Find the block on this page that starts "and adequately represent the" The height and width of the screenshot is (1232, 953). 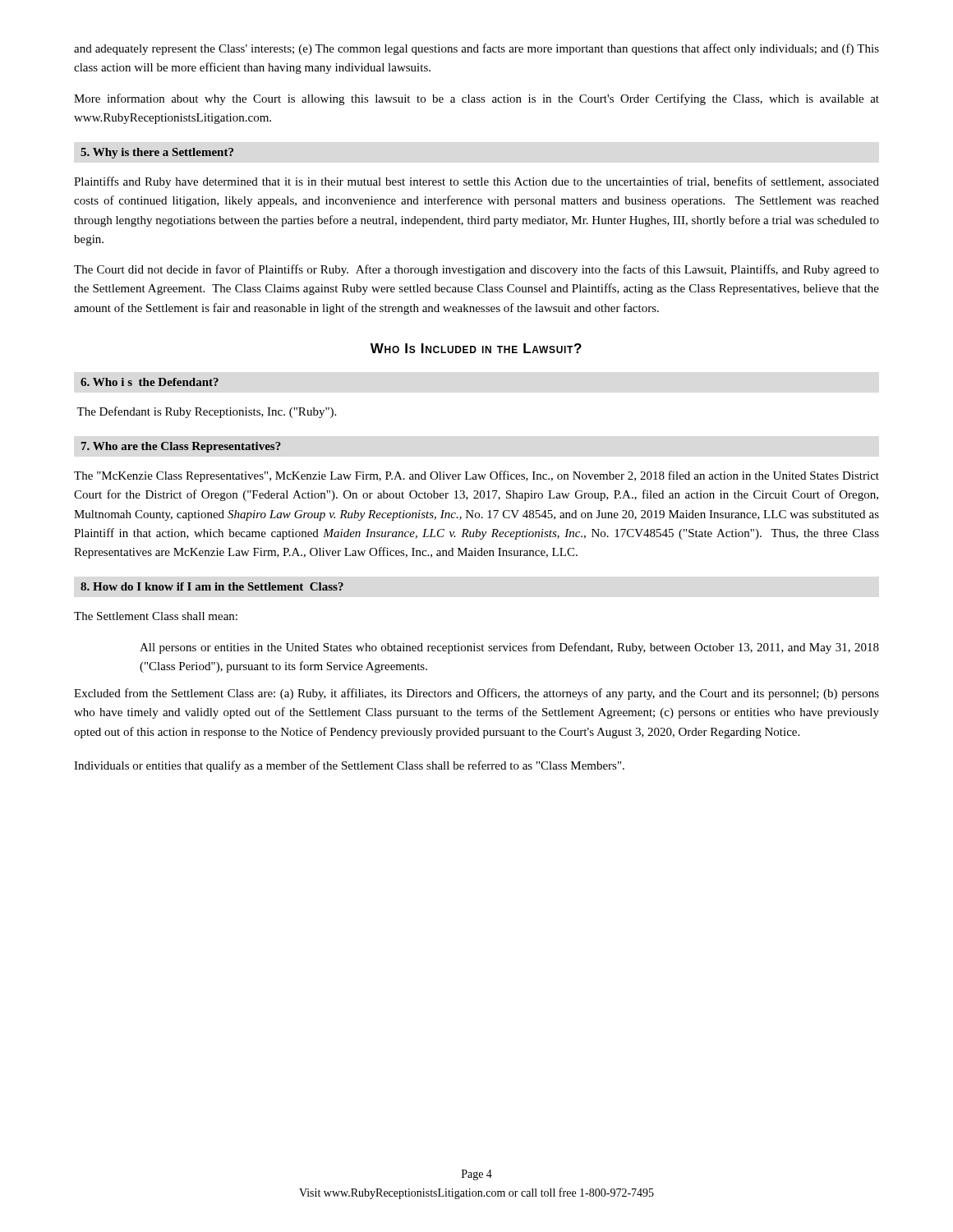coord(476,58)
